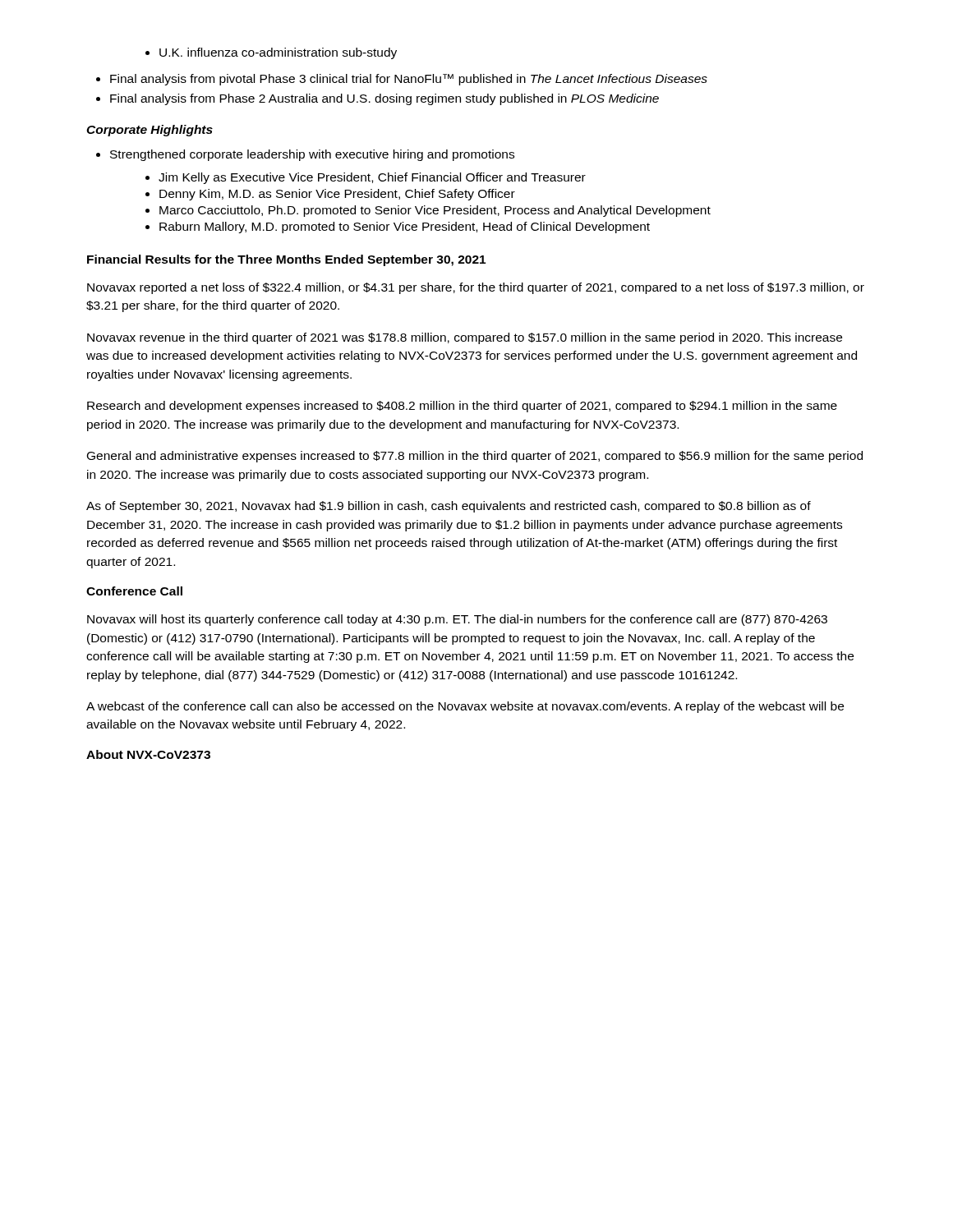953x1232 pixels.
Task: Click on the list item that says "Marco Cacciuttolo, Ph.D. promoted to Senior Vice"
Action: [501, 210]
